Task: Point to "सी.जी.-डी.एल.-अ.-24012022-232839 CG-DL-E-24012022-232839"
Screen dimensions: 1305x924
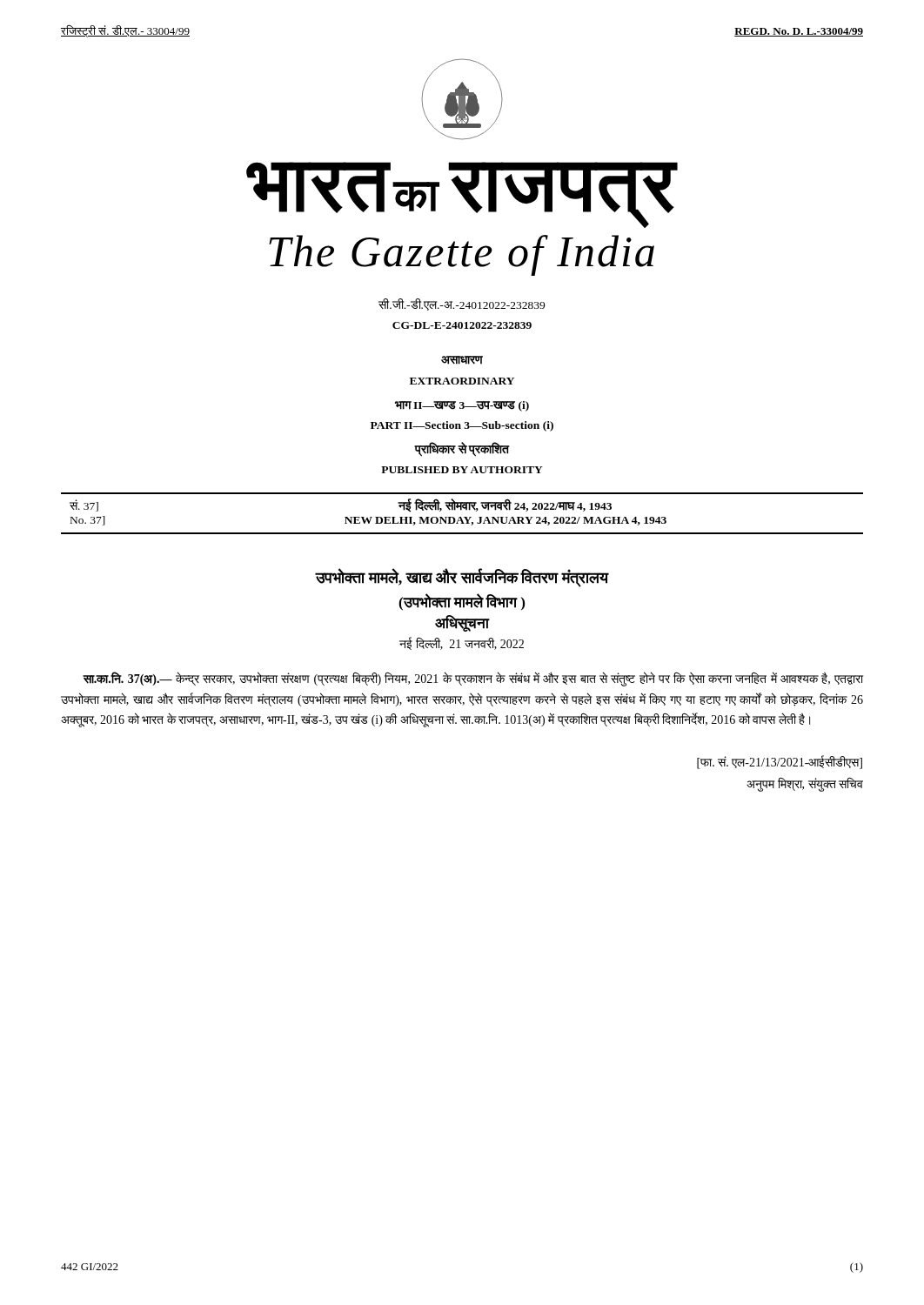Action: (x=462, y=315)
